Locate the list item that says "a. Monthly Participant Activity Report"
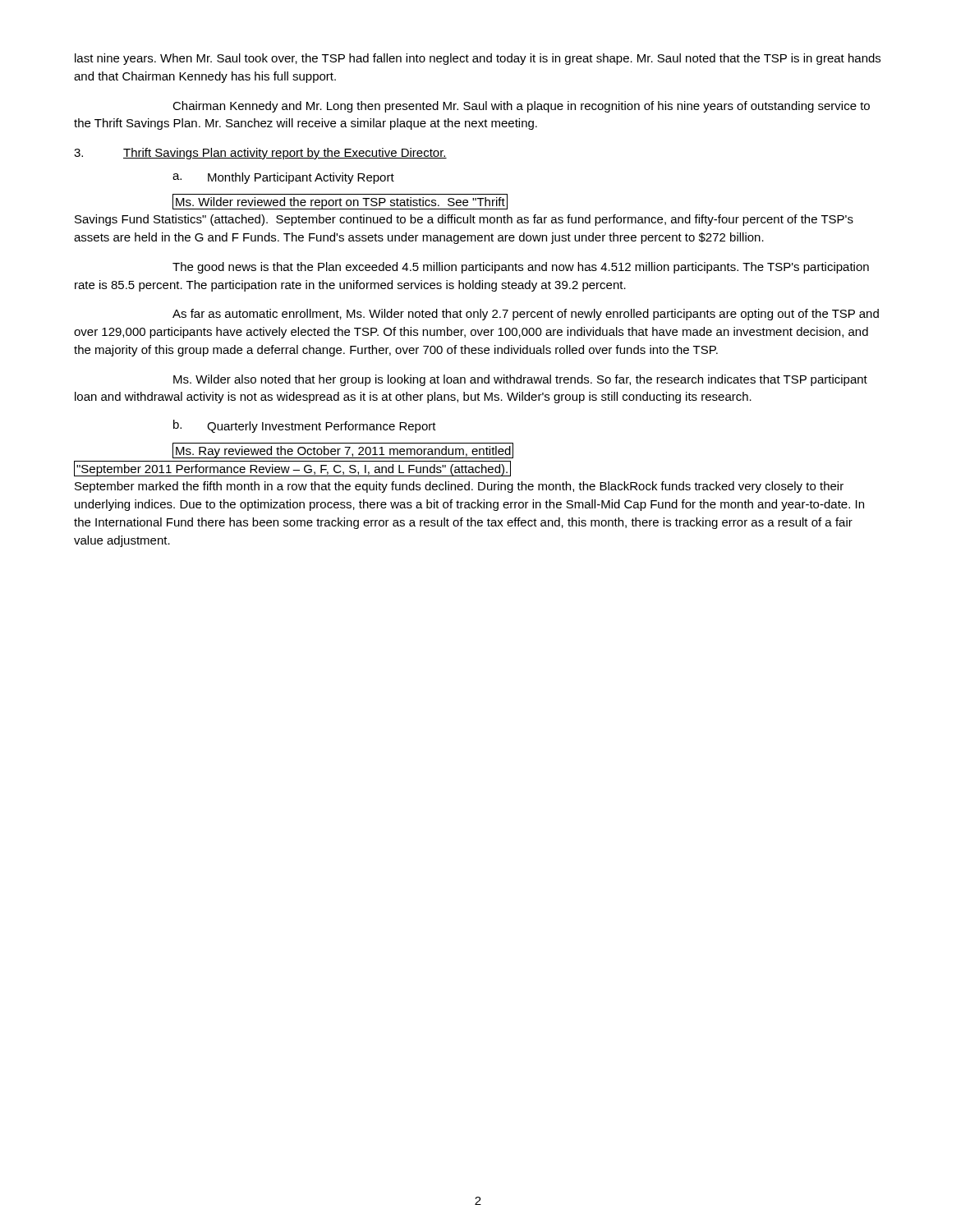956x1232 pixels. [x=283, y=178]
